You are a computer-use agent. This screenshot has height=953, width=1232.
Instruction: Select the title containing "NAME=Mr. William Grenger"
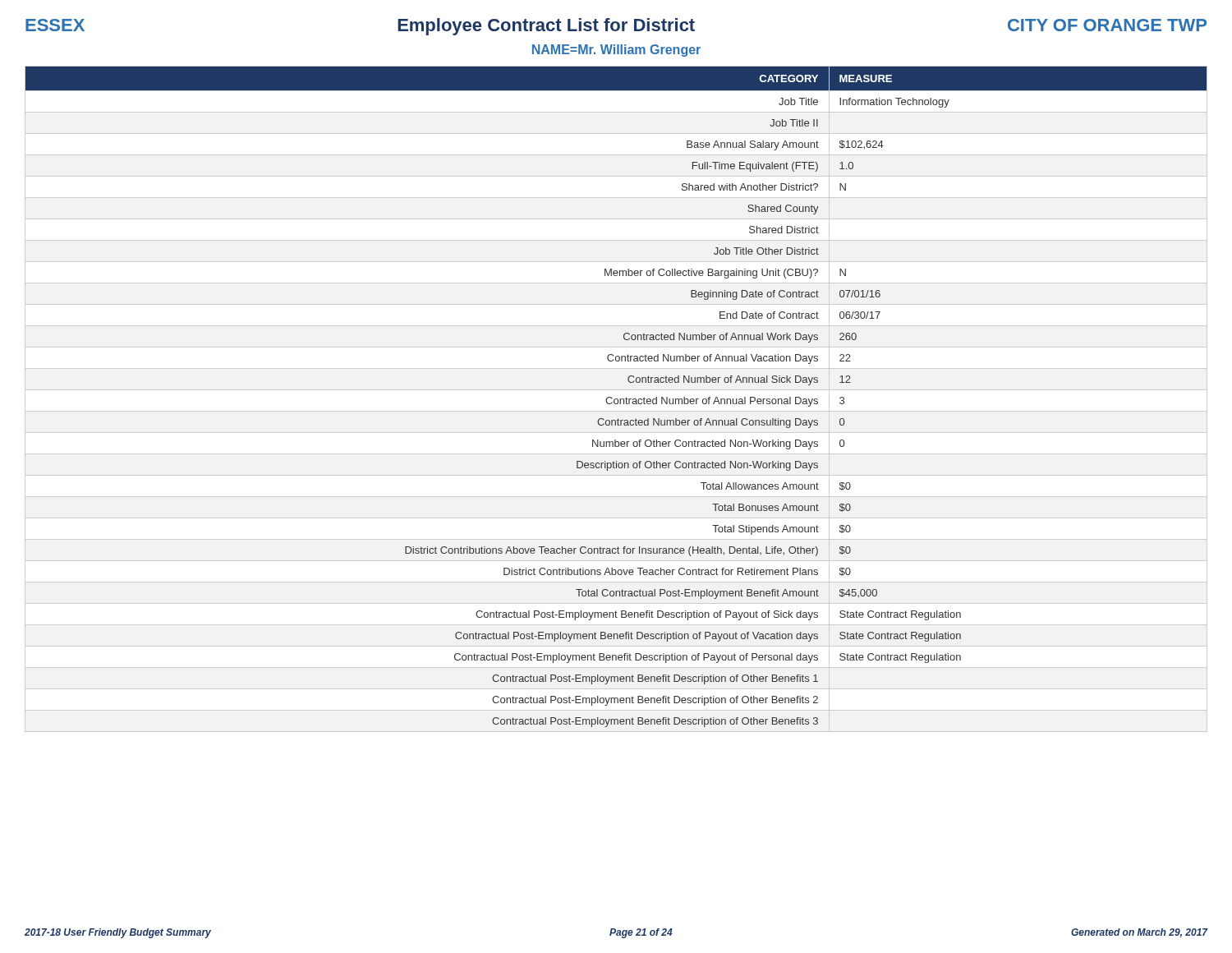click(x=616, y=50)
